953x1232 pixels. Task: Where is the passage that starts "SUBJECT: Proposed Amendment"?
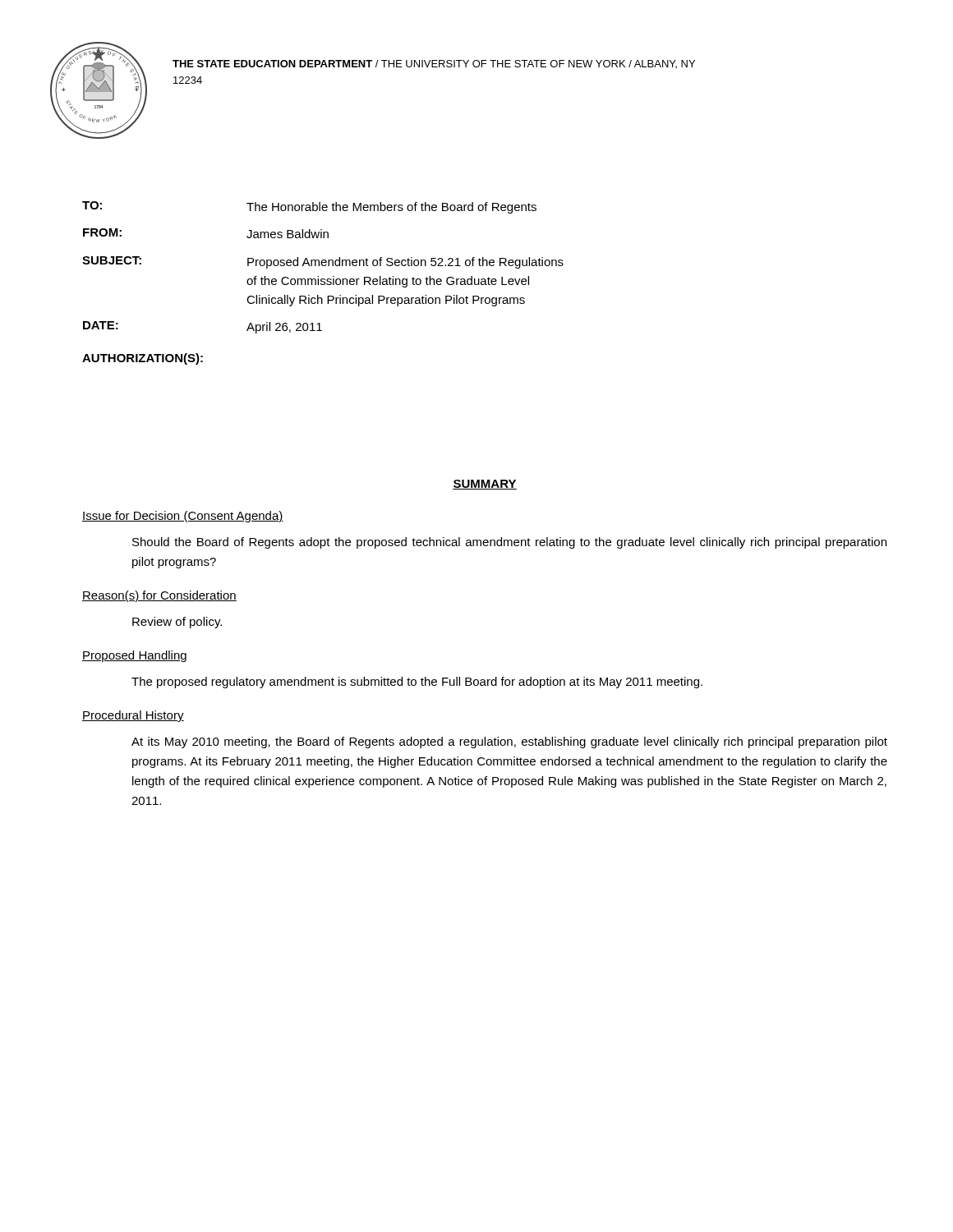pyautogui.click(x=485, y=280)
